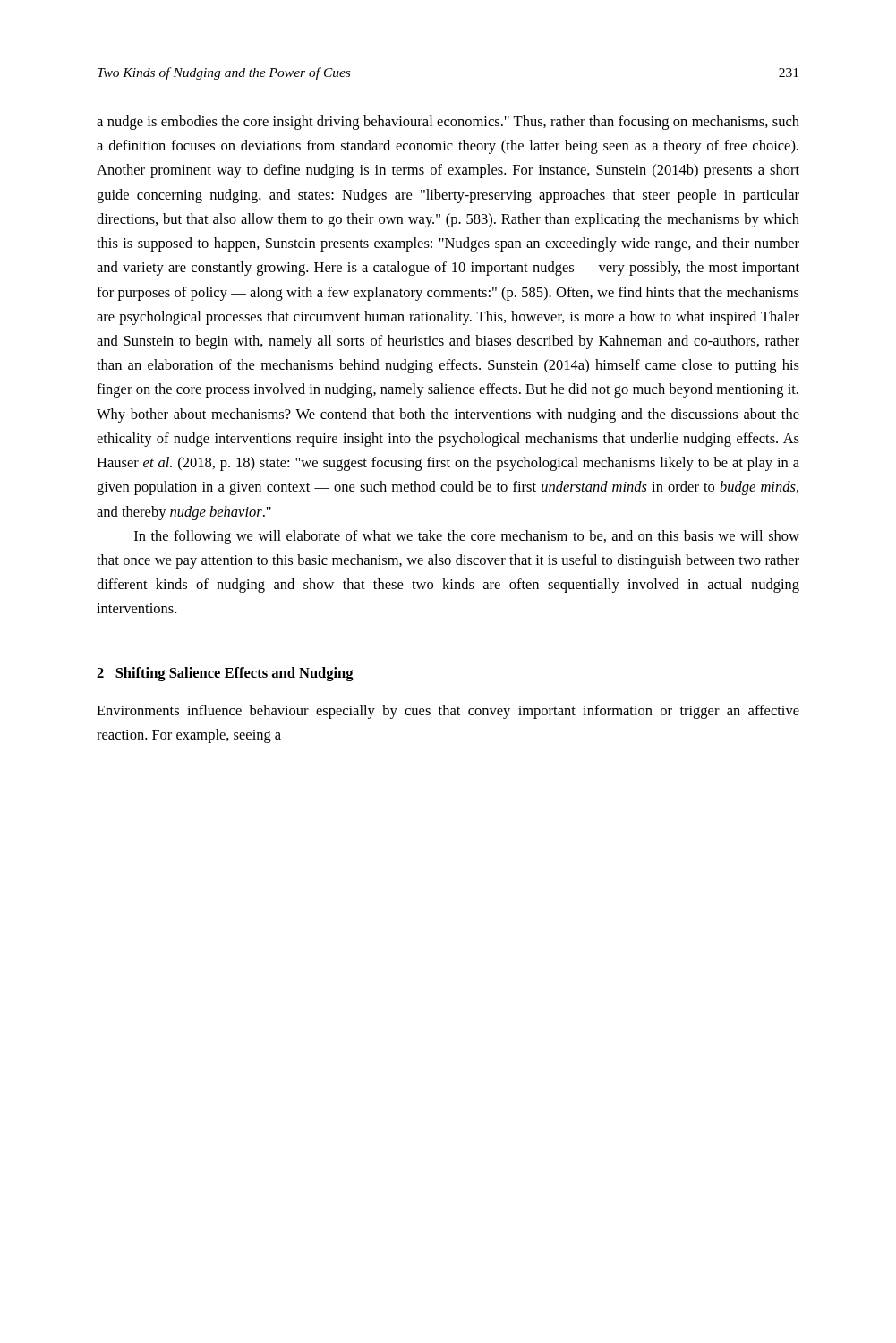Select the text block containing "In the following we will elaborate of"

[x=448, y=572]
